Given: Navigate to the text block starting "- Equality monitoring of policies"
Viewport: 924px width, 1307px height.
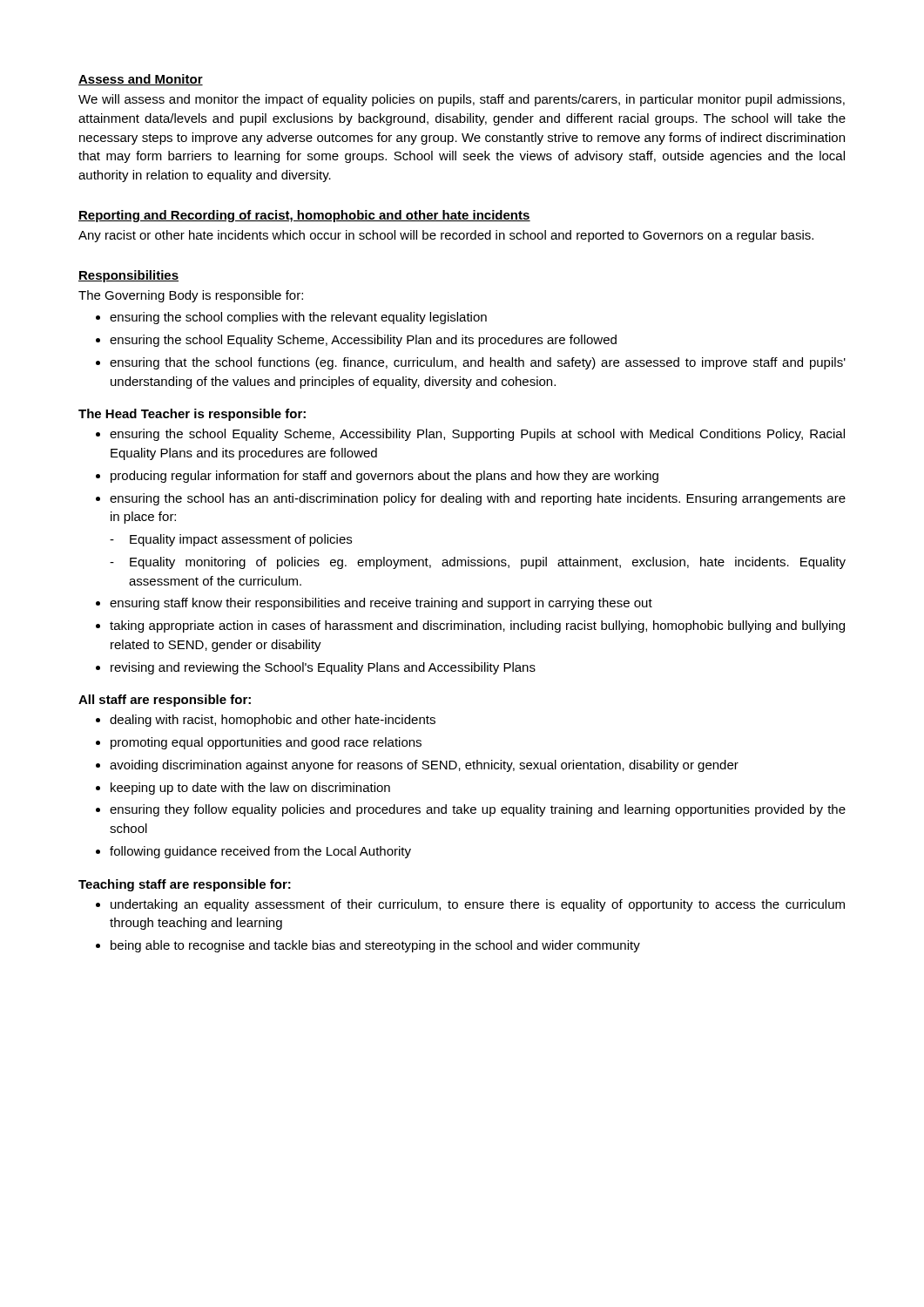Looking at the screenshot, I should click(478, 571).
